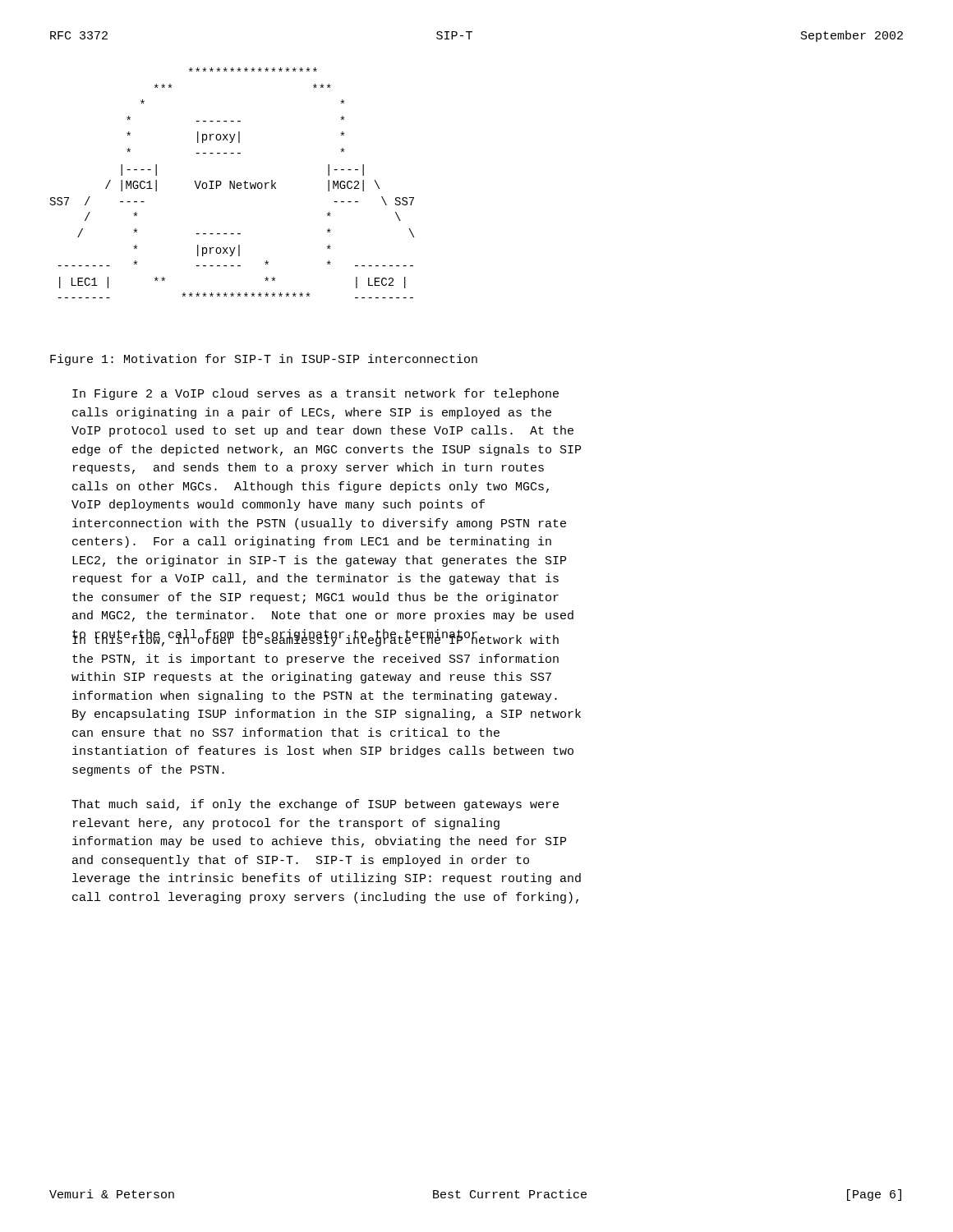Where is the passage that starts "In Figure 2 a VoIP"?
The height and width of the screenshot is (1232, 953).
pos(315,515)
